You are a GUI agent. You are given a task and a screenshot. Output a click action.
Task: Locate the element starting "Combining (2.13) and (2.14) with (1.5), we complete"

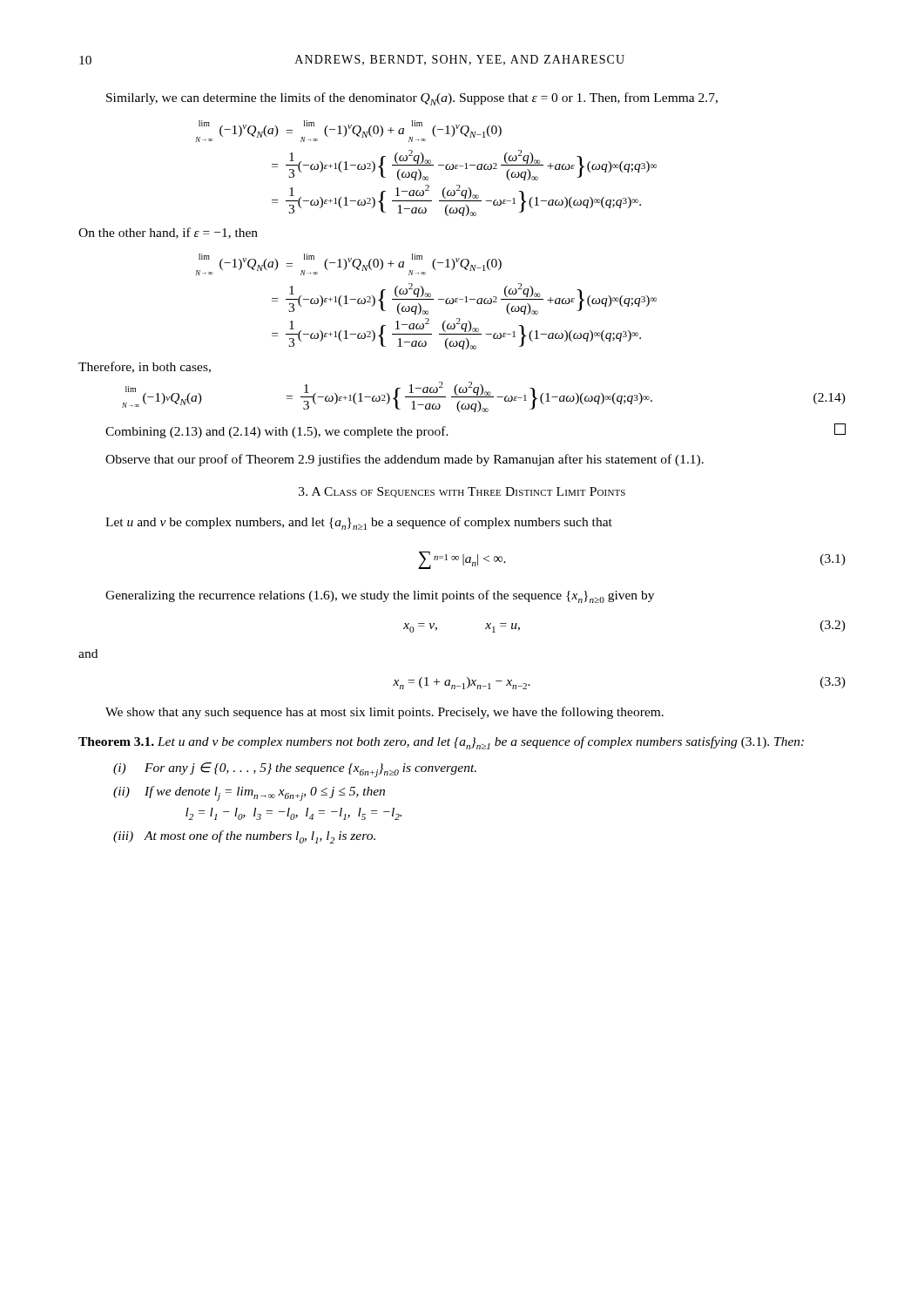pyautogui.click(x=277, y=431)
